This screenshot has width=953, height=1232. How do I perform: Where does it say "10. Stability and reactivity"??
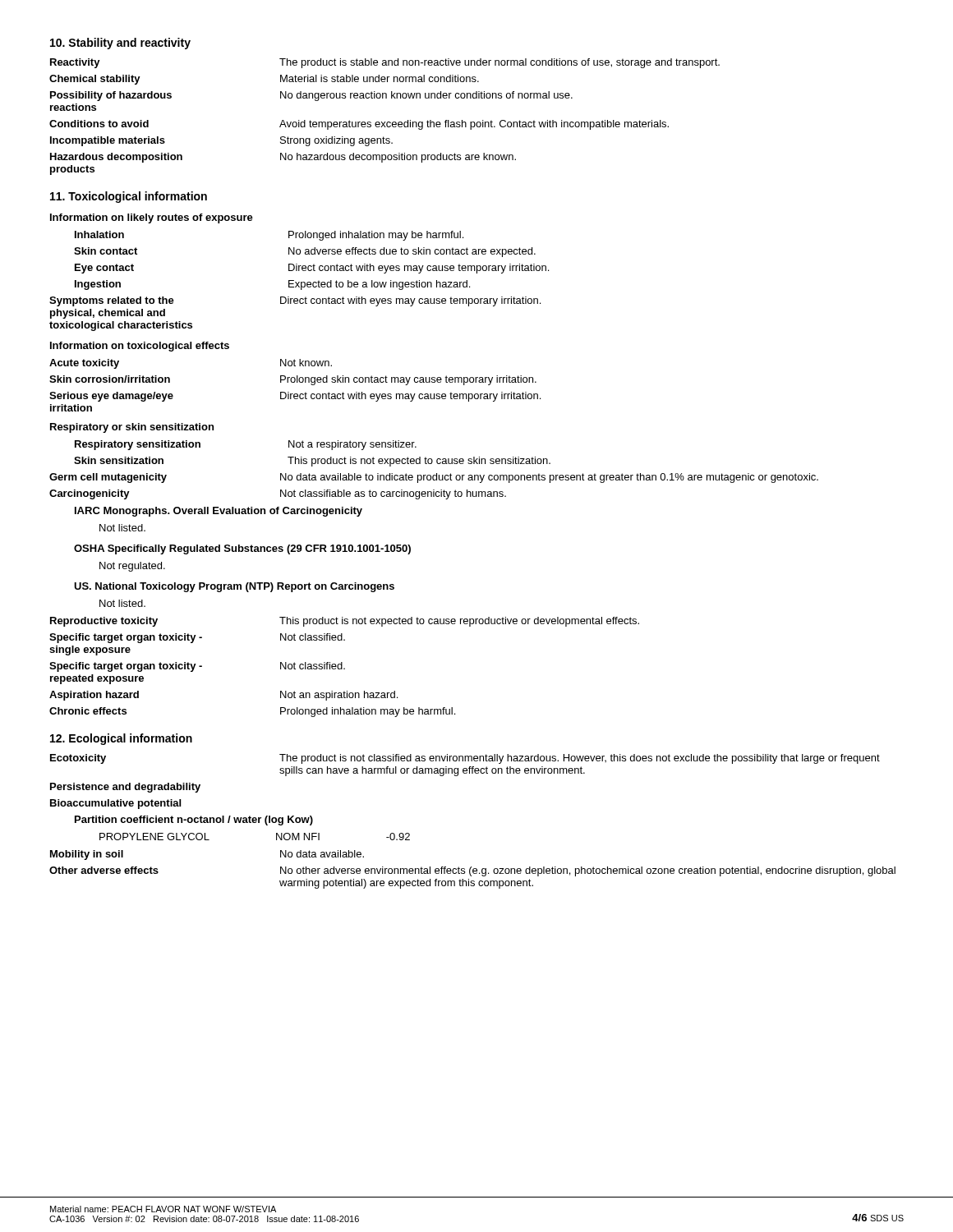pyautogui.click(x=120, y=43)
